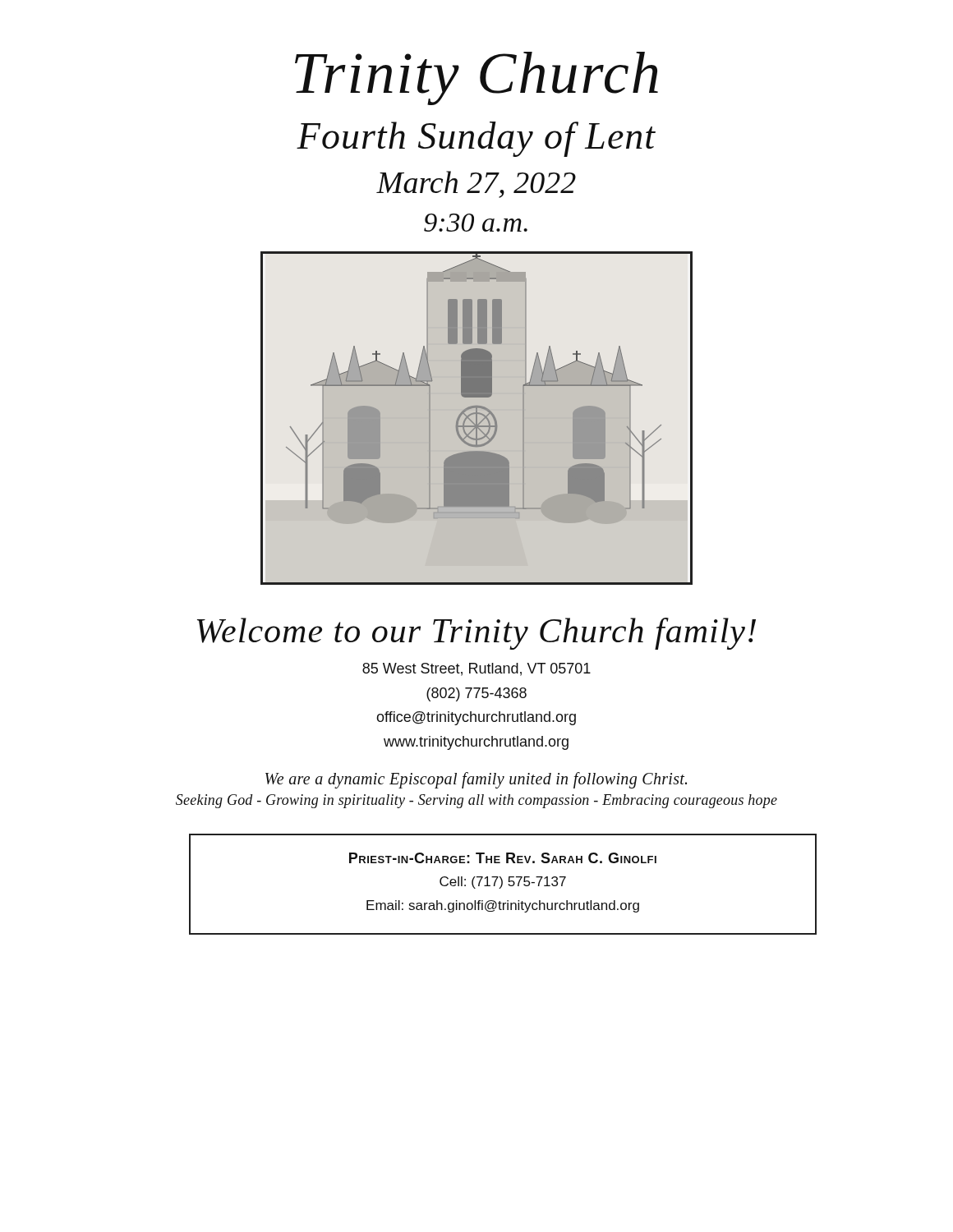Viewport: 953px width, 1232px height.
Task: Select the block starting "Fourth Sunday of Lent"
Action: (x=476, y=136)
